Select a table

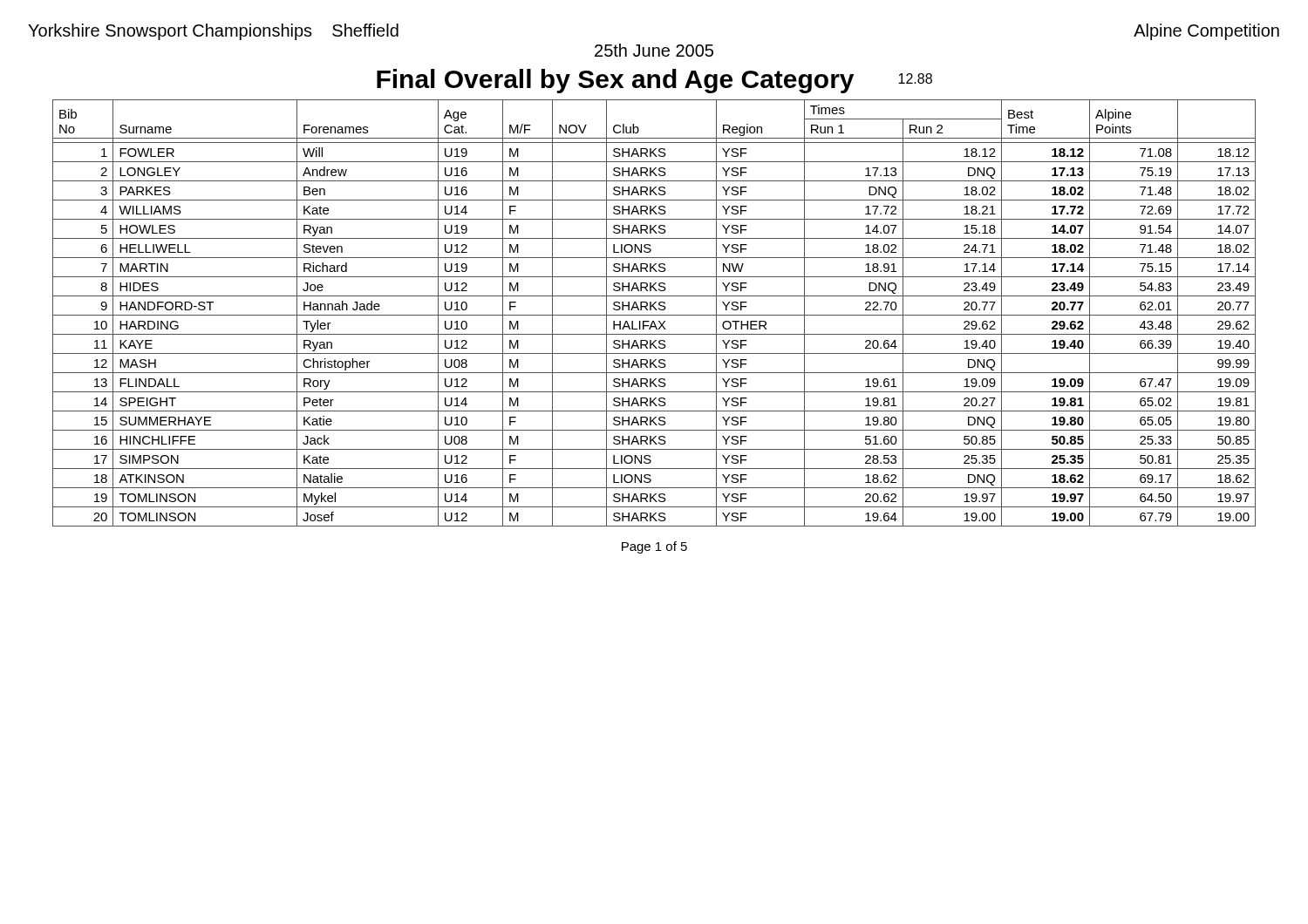[654, 313]
